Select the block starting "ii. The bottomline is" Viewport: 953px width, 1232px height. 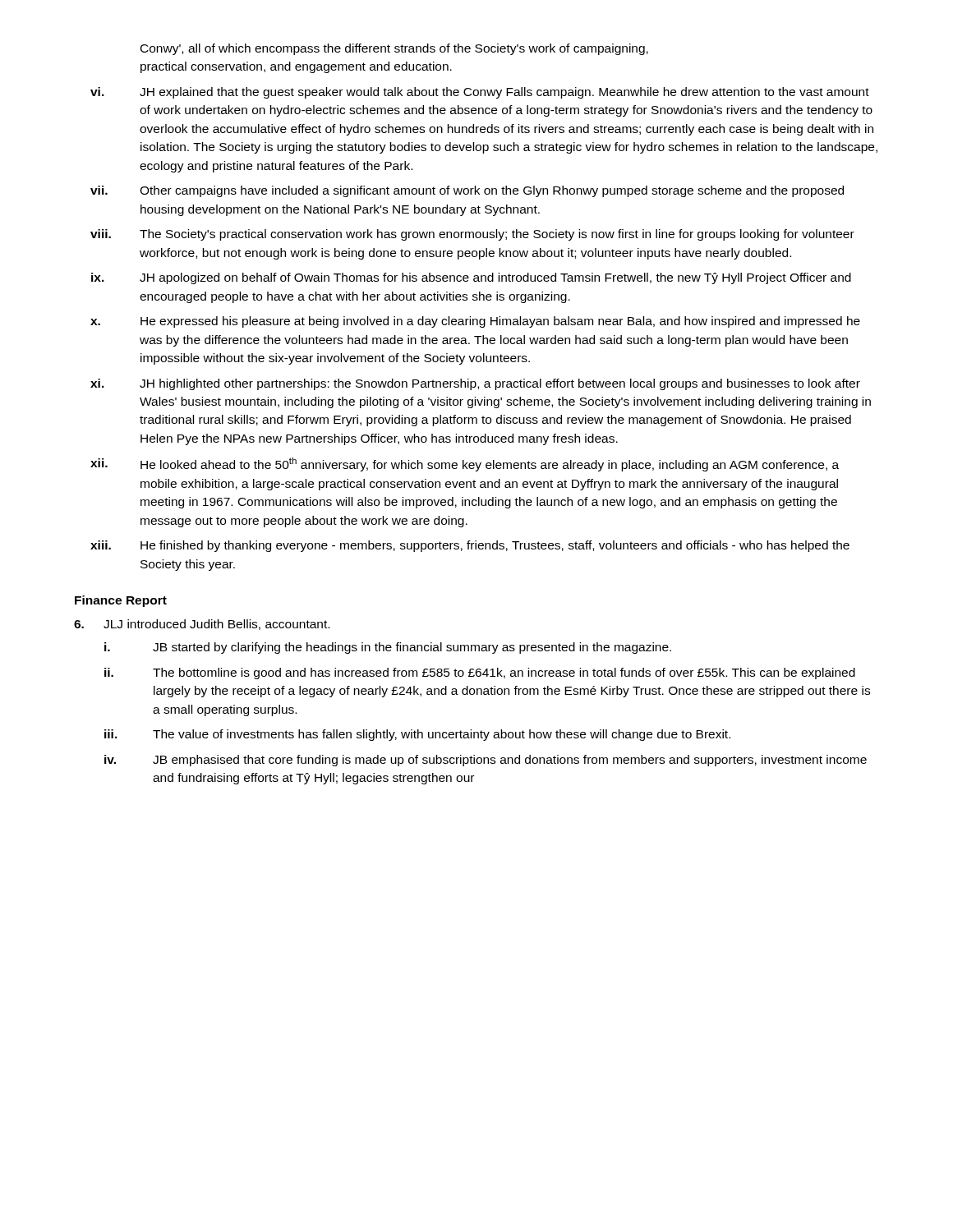pos(491,691)
